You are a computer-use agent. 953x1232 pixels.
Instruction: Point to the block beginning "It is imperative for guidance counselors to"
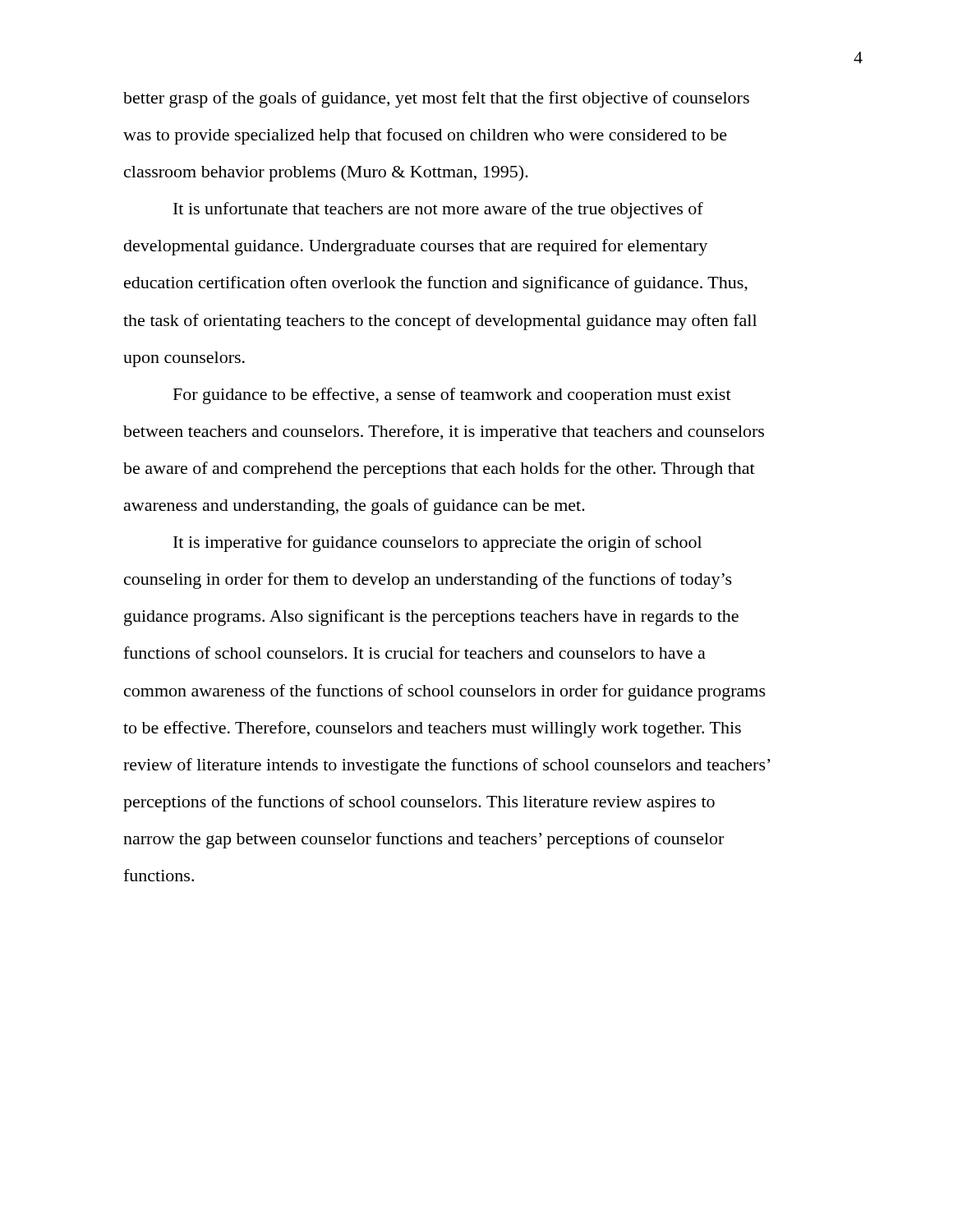click(x=437, y=544)
